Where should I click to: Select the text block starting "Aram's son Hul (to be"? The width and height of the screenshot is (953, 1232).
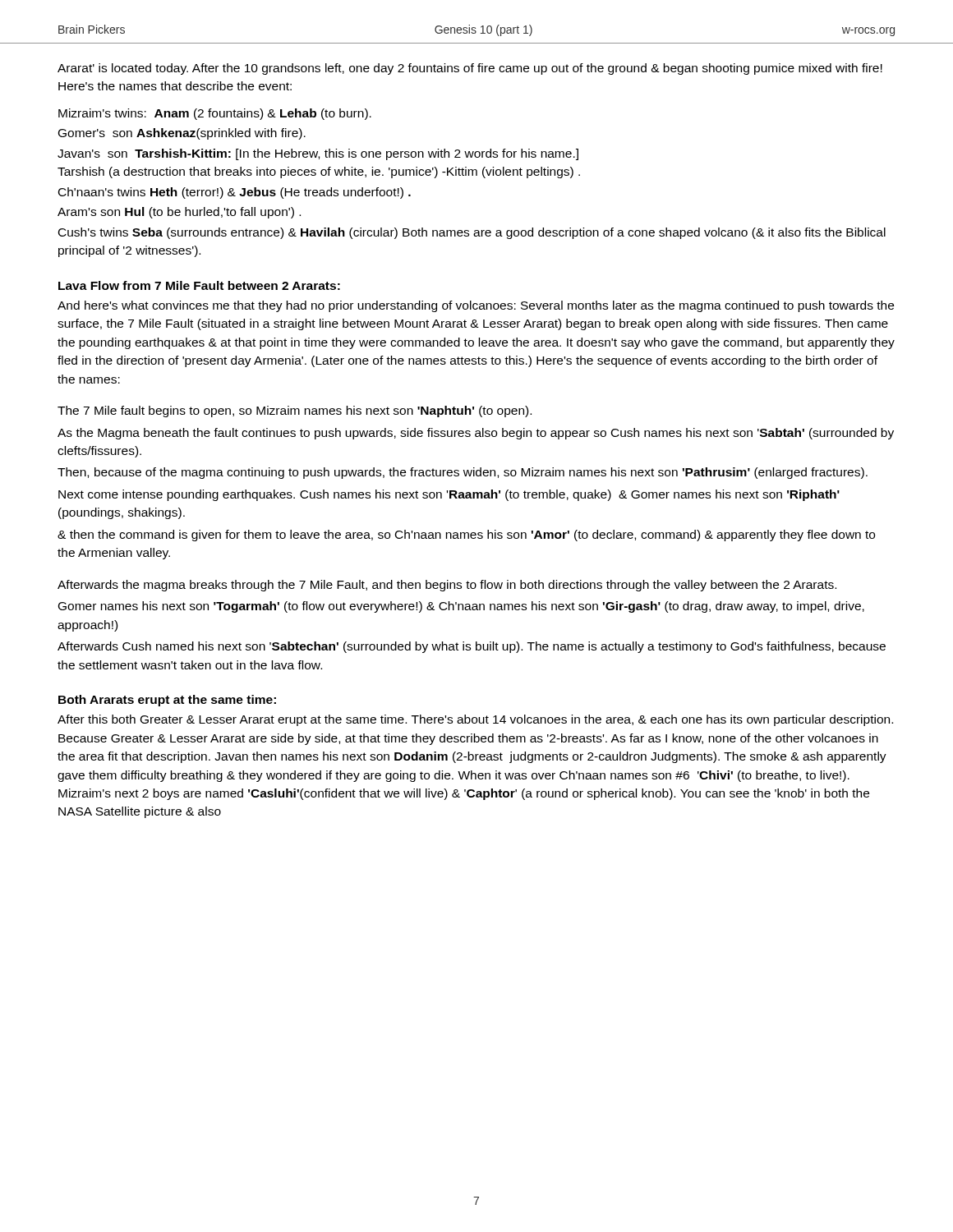click(x=180, y=212)
